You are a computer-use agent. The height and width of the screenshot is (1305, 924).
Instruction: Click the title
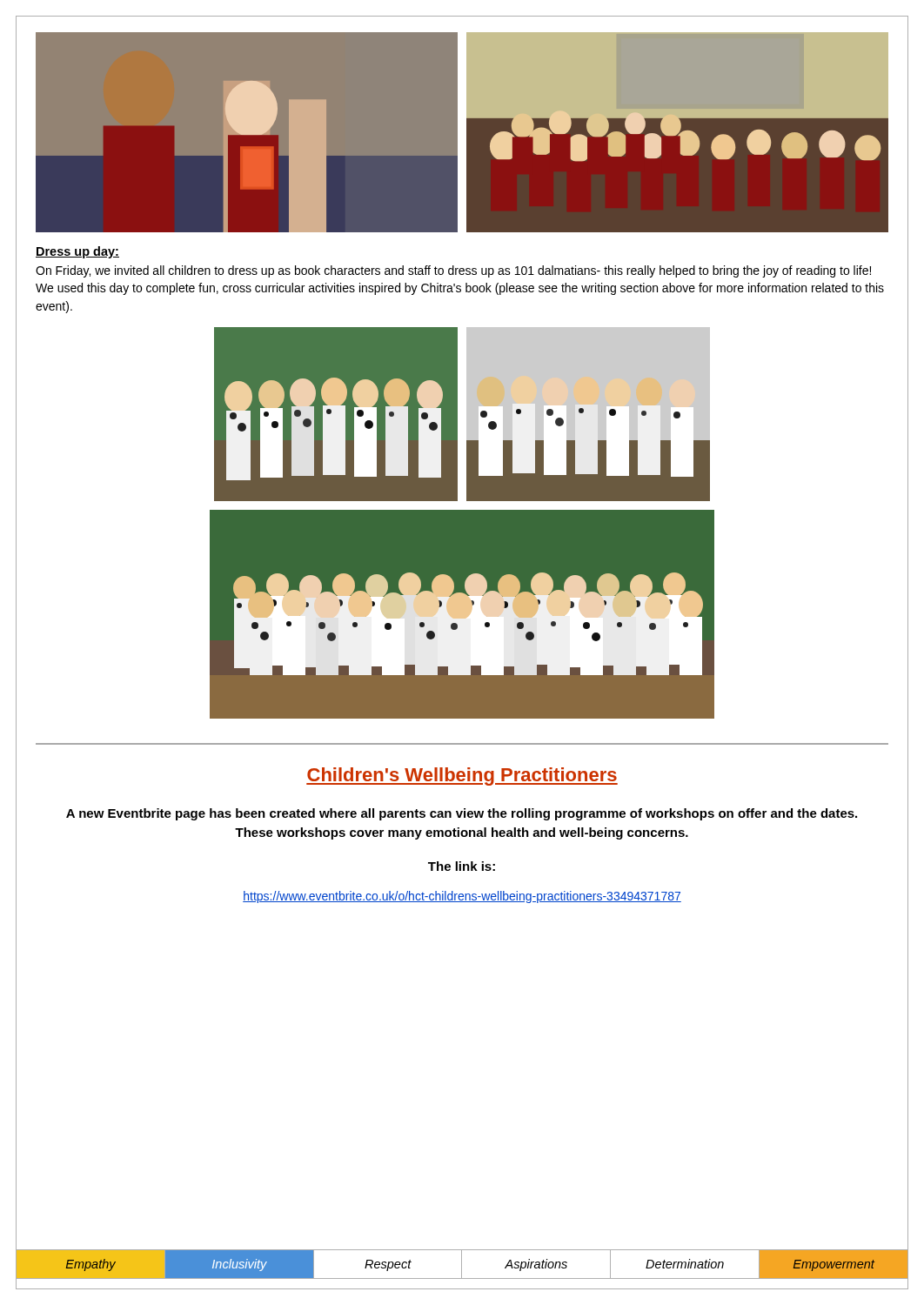point(462,775)
